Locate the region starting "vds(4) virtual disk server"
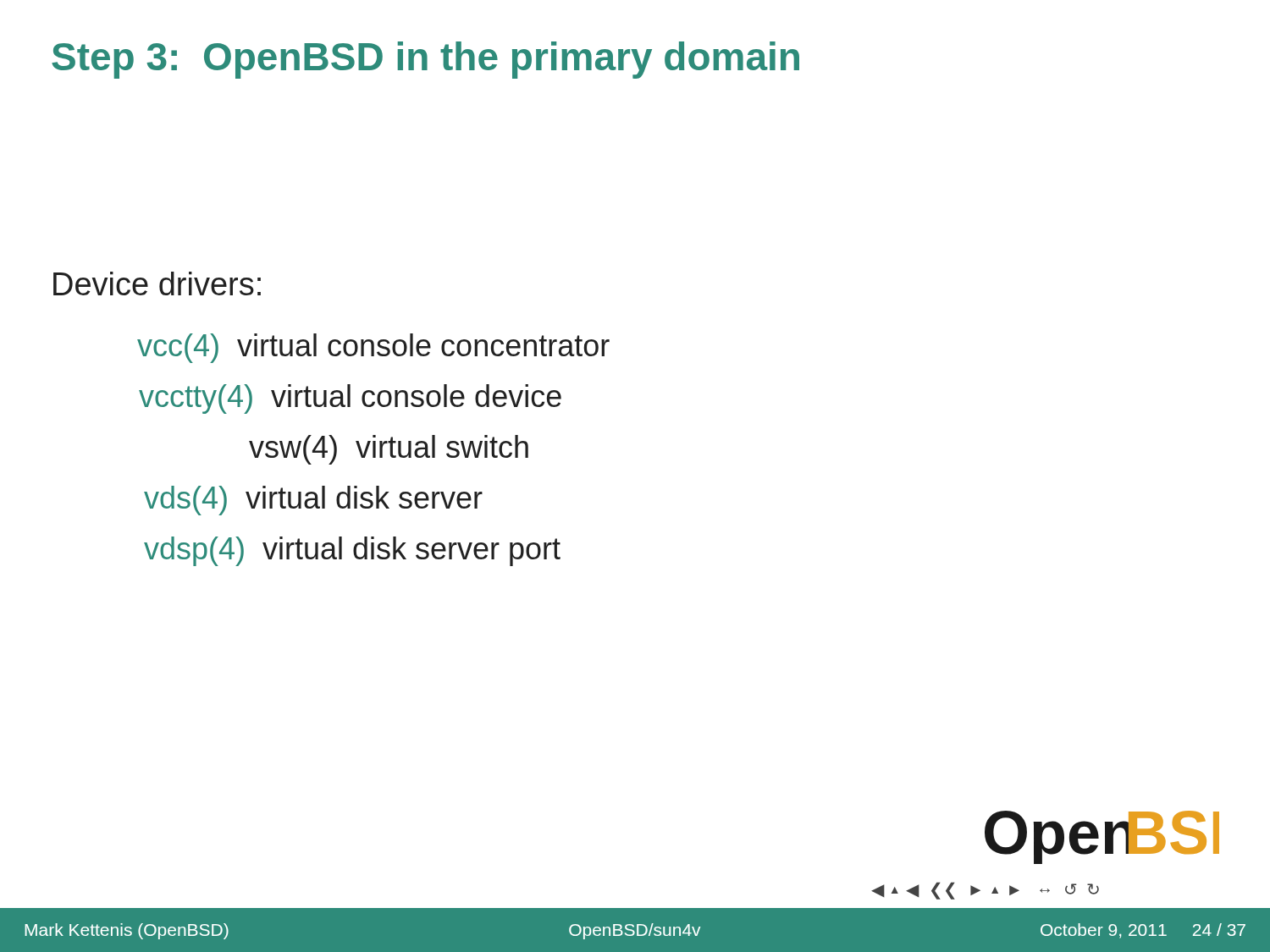The height and width of the screenshot is (952, 1270). pyautogui.click(x=267, y=498)
